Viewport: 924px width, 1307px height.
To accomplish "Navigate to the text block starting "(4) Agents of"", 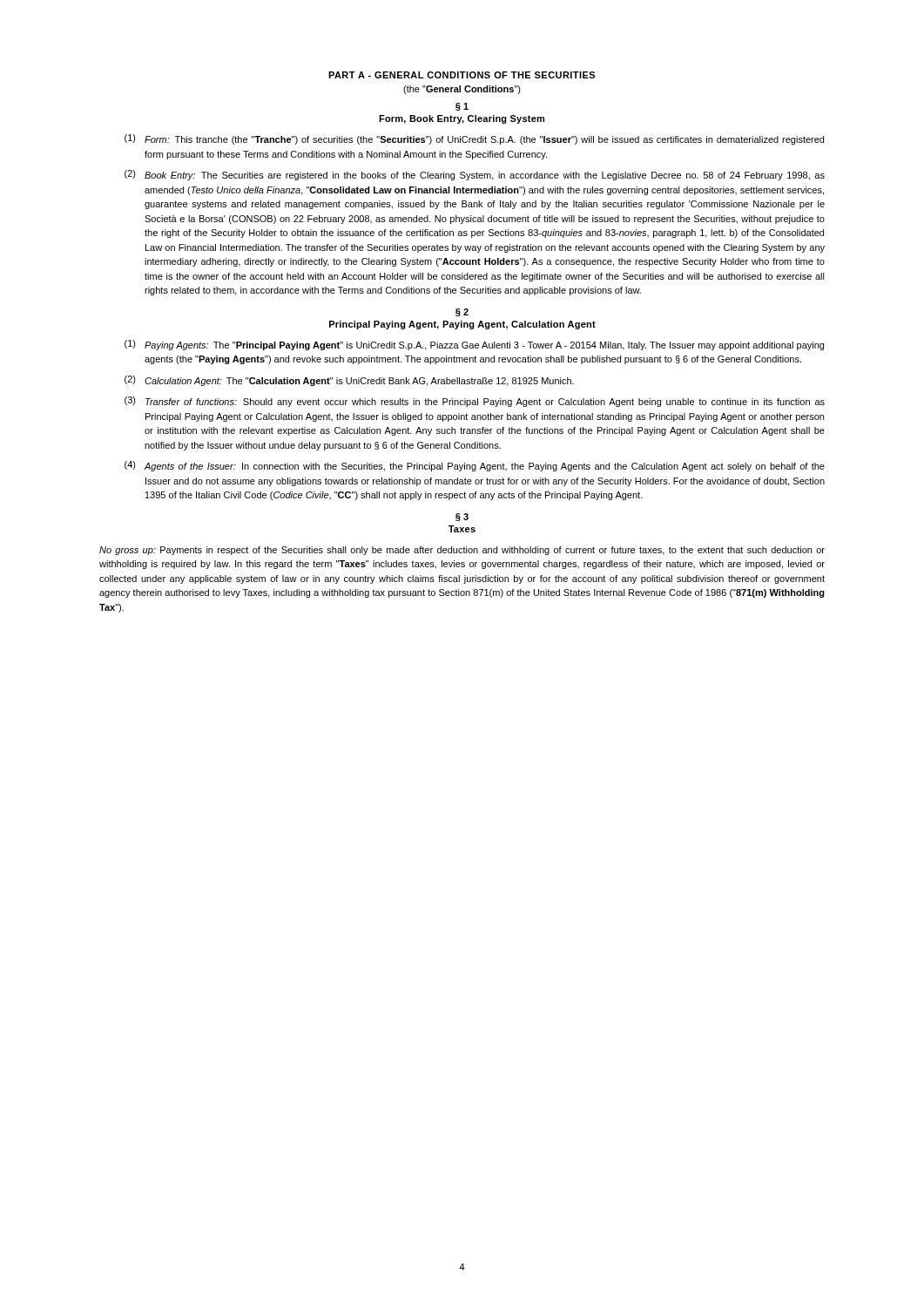I will tap(462, 481).
